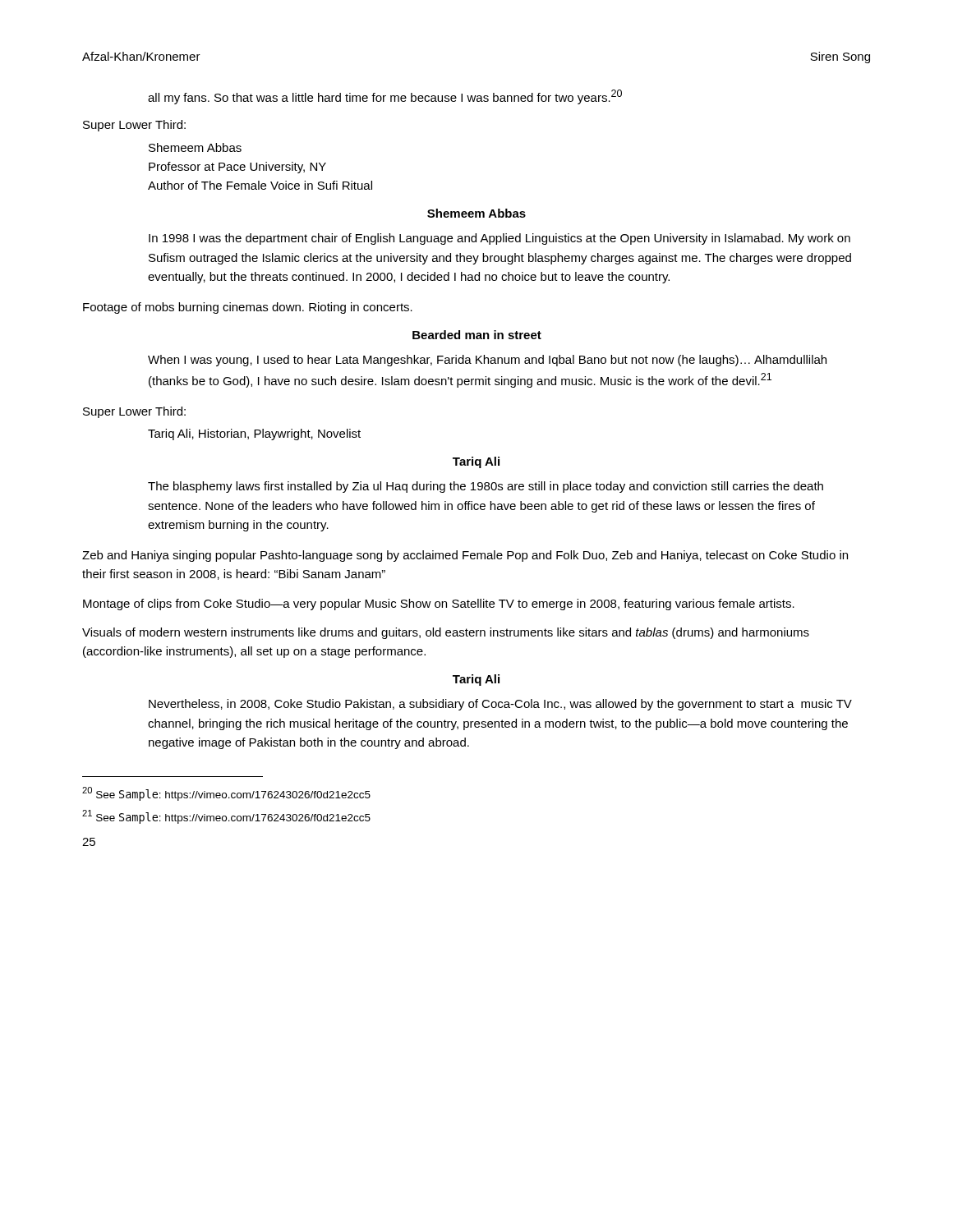Click on the section header with the text "Bearded man in street"
The height and width of the screenshot is (1232, 953).
pyautogui.click(x=476, y=335)
